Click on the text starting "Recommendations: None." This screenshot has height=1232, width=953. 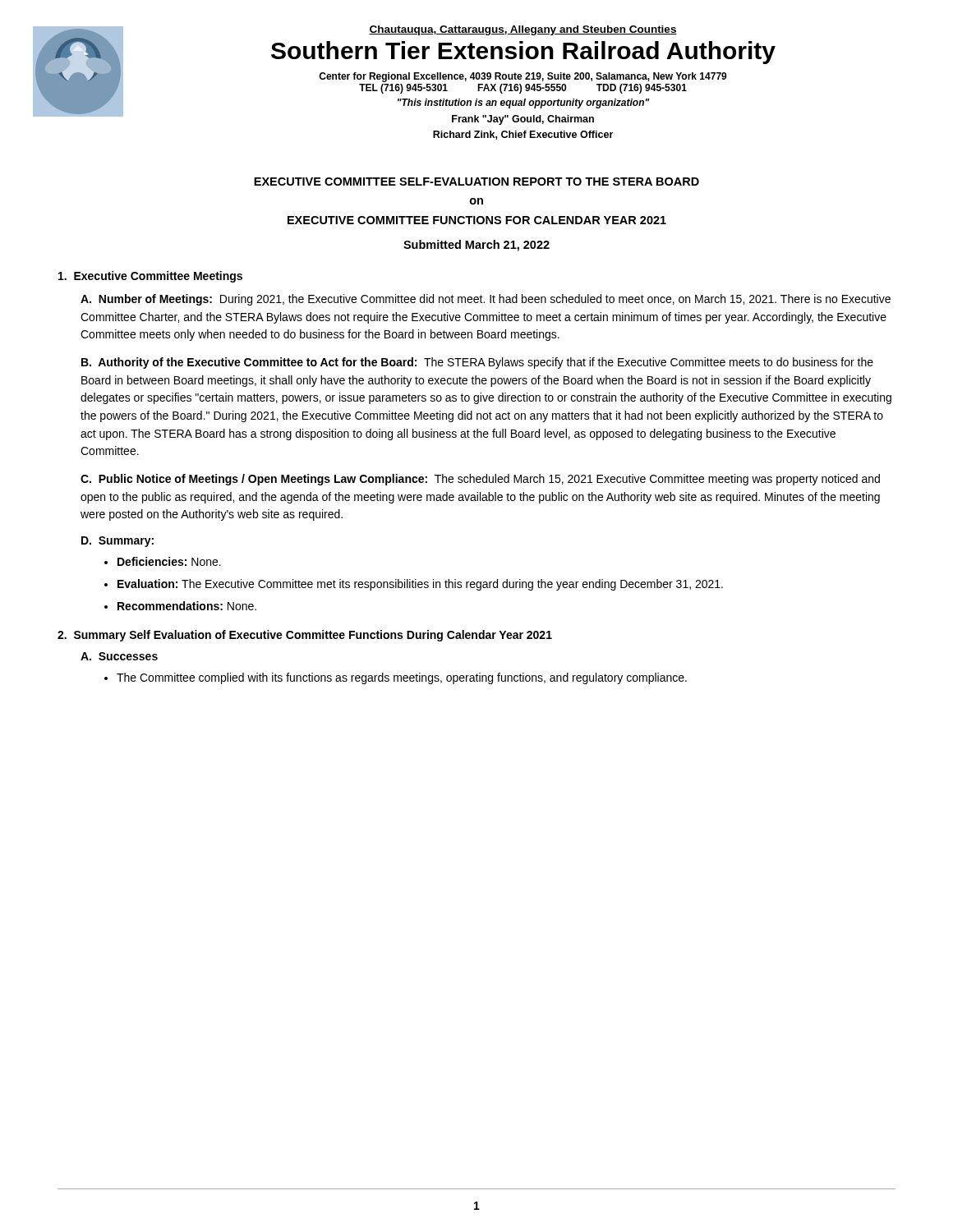point(187,606)
